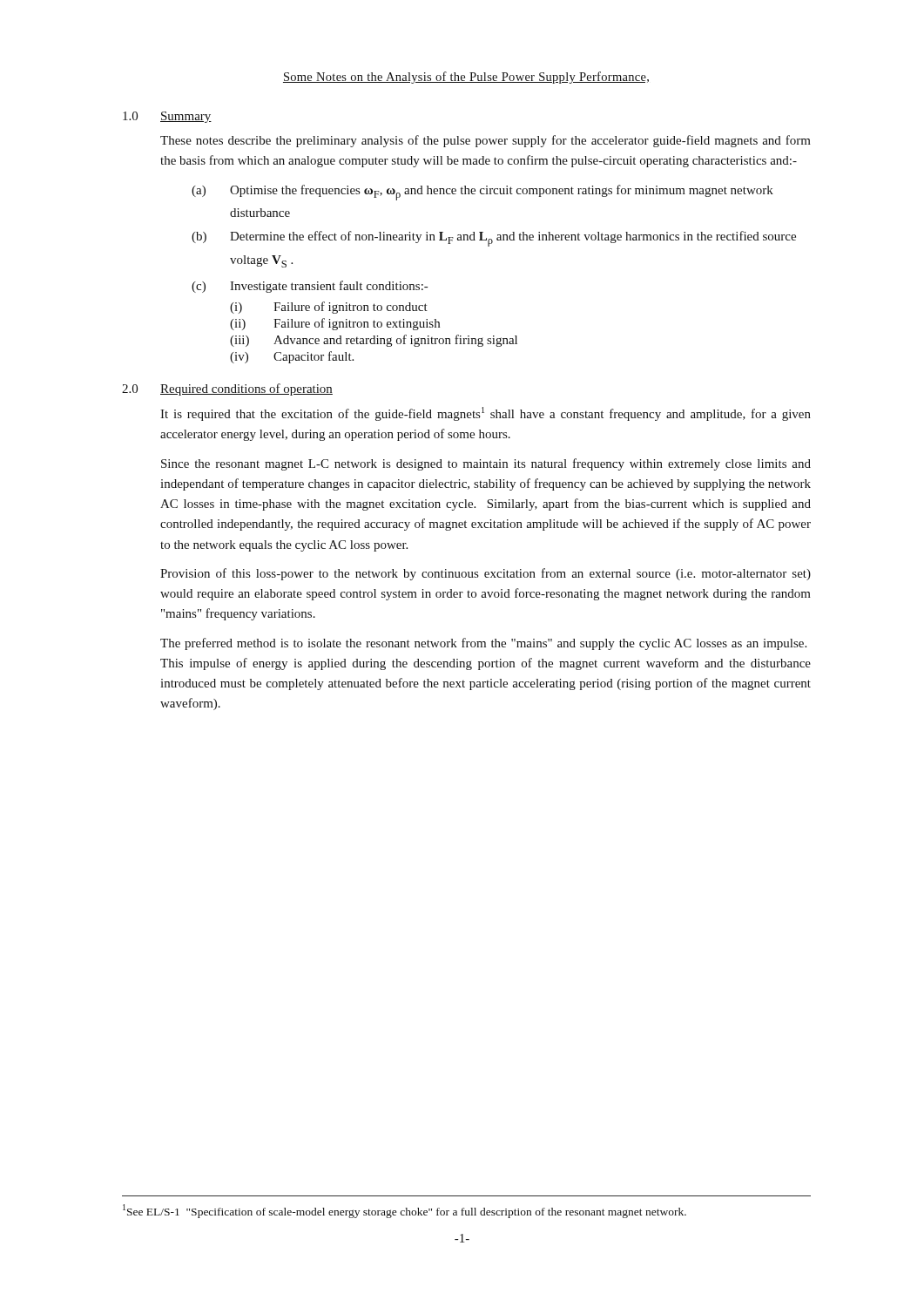Point to the block beginning "It is required that"
The width and height of the screenshot is (924, 1307).
point(486,423)
